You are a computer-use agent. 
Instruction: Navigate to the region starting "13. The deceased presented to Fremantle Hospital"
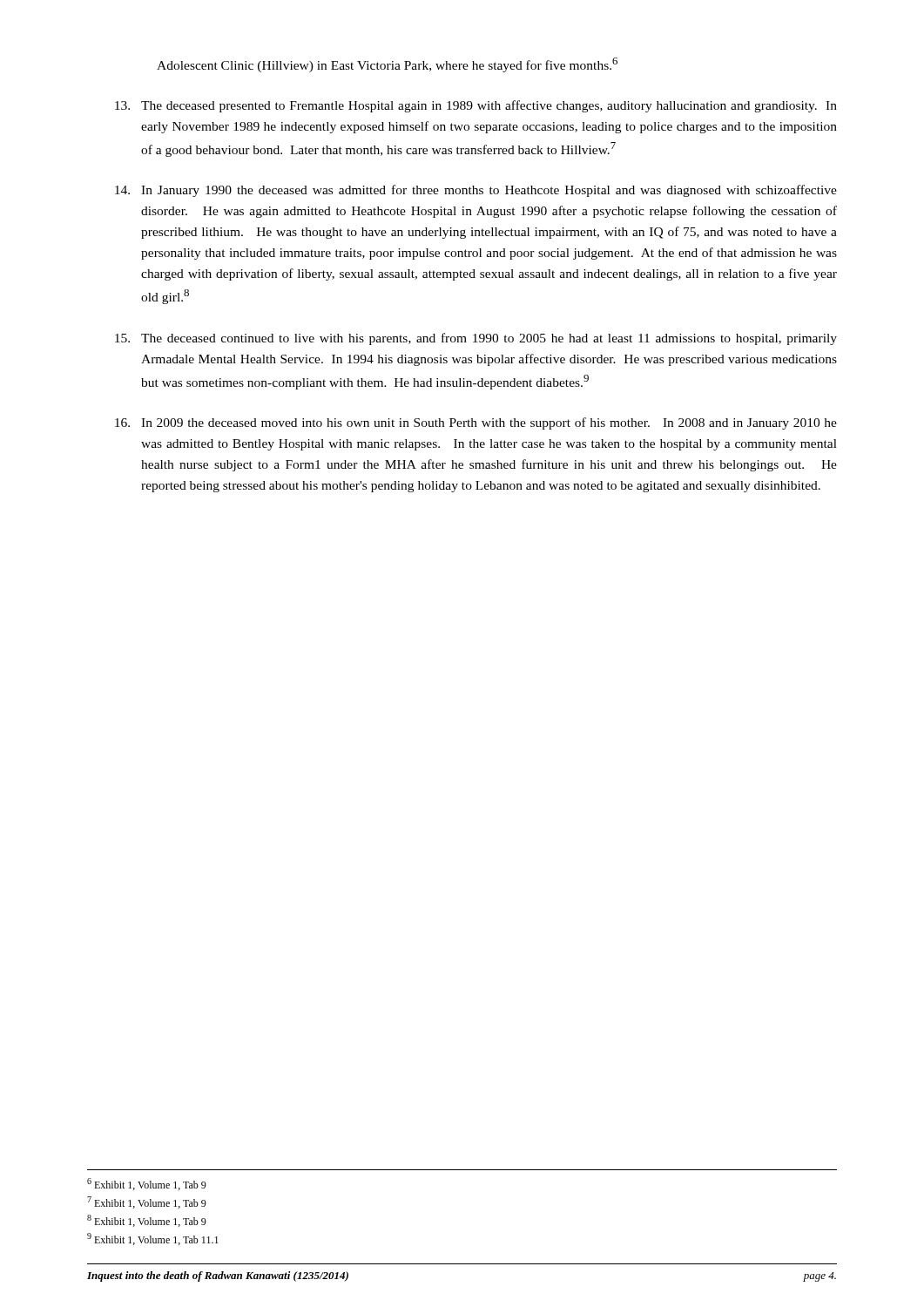click(462, 128)
